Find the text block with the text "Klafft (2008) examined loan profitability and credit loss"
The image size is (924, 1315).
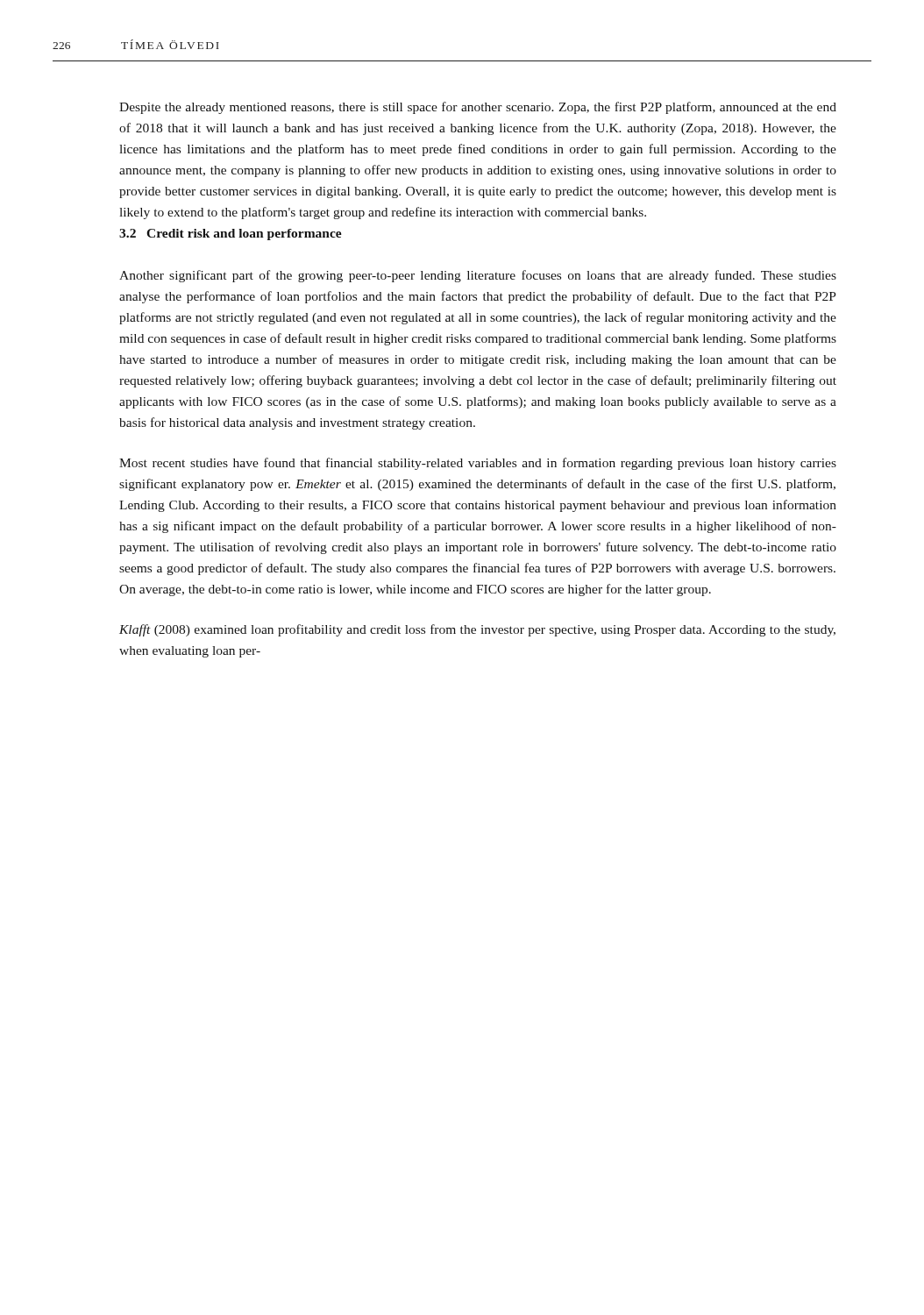(x=478, y=640)
